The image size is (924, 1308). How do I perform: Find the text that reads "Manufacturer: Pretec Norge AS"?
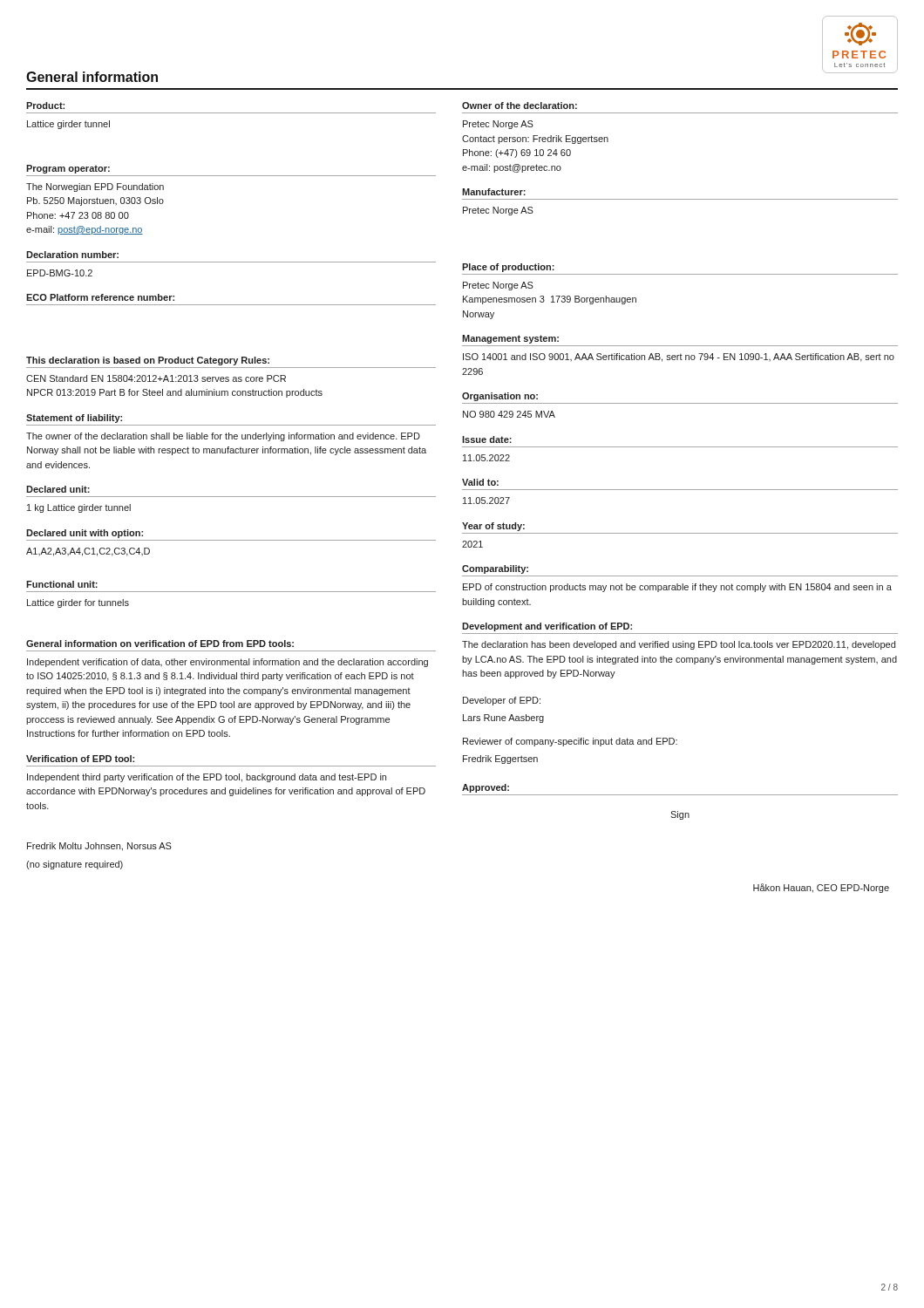(680, 202)
